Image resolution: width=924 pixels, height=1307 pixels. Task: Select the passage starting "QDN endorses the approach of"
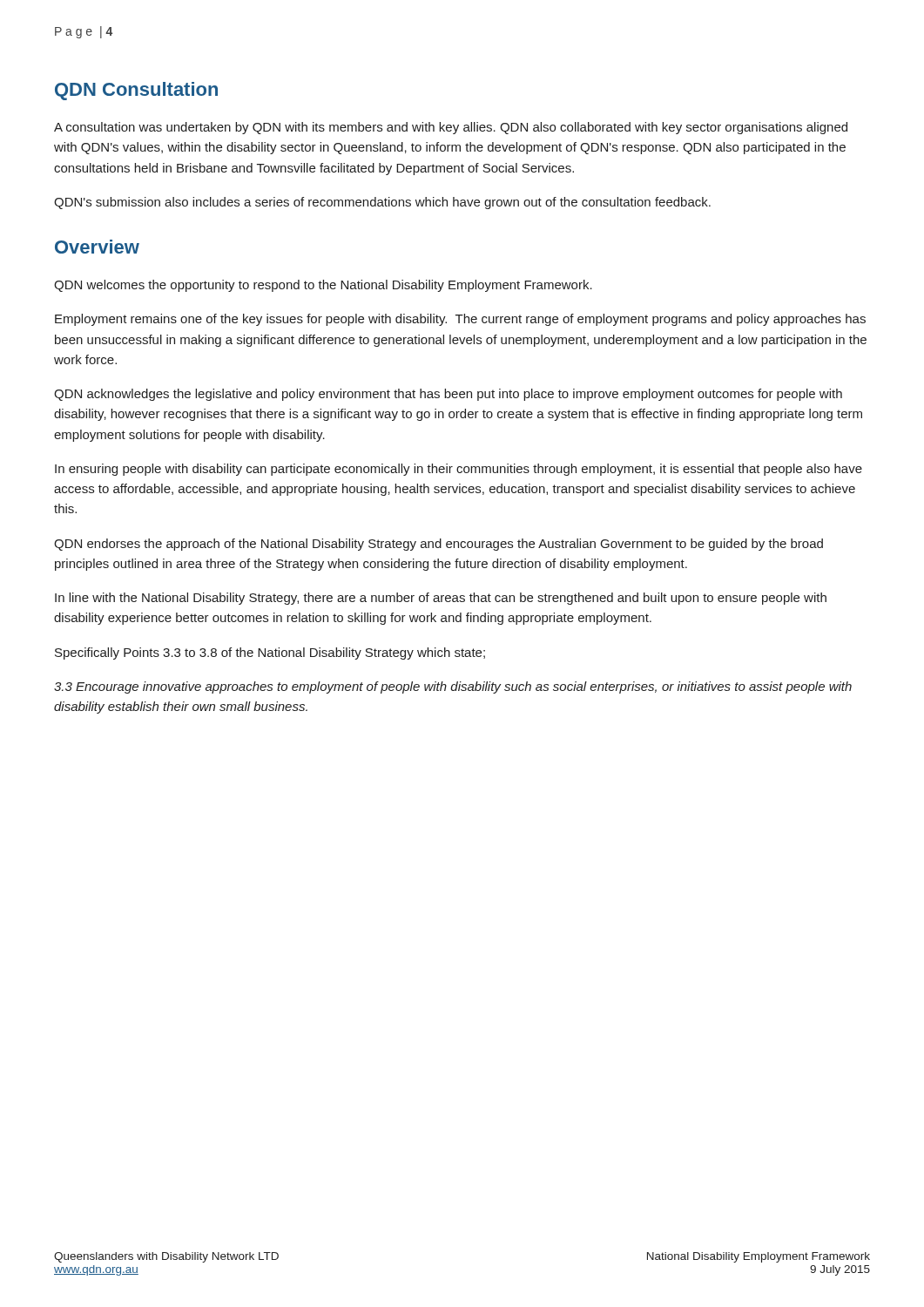point(439,553)
